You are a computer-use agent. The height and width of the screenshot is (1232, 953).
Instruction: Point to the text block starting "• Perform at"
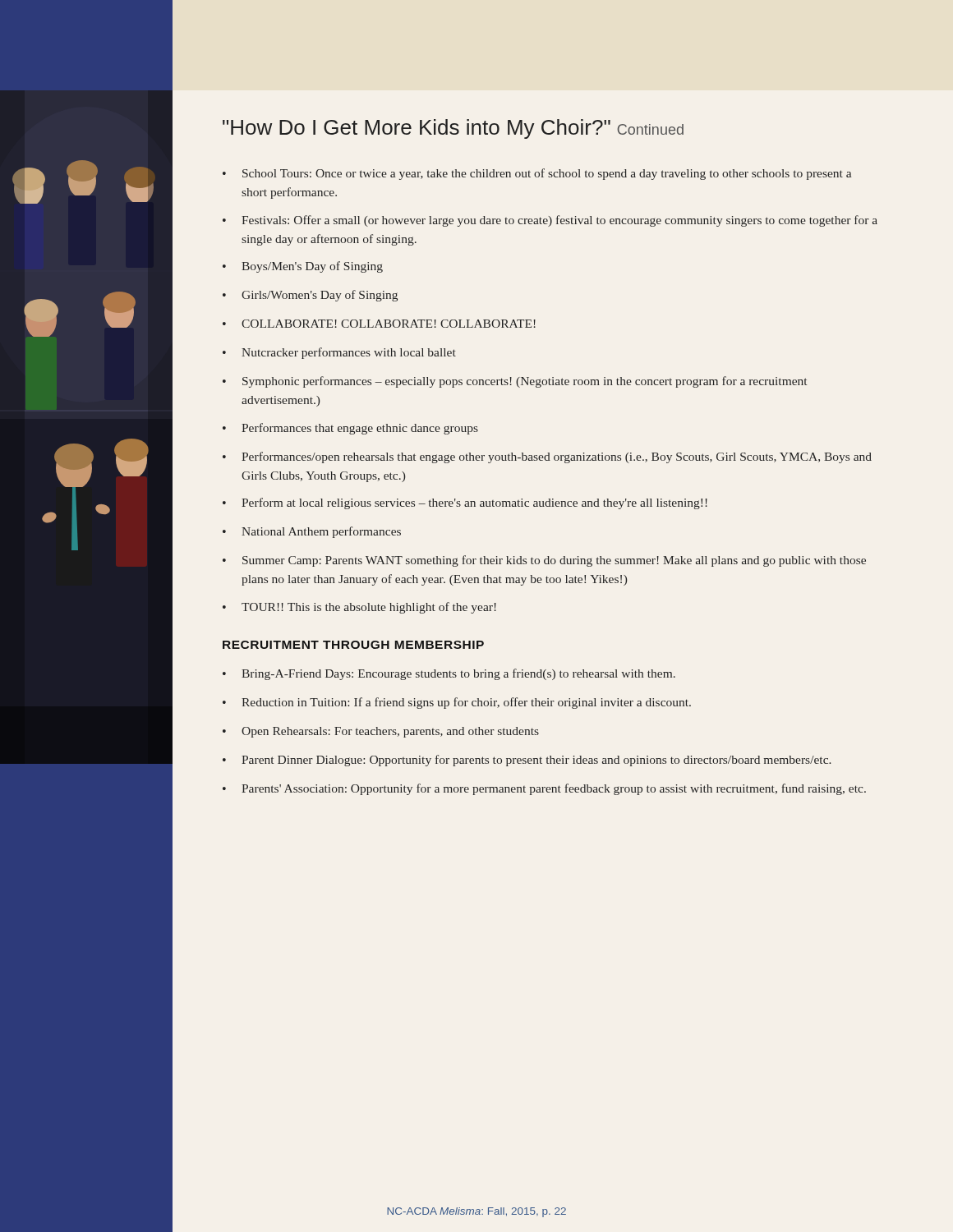pos(465,503)
